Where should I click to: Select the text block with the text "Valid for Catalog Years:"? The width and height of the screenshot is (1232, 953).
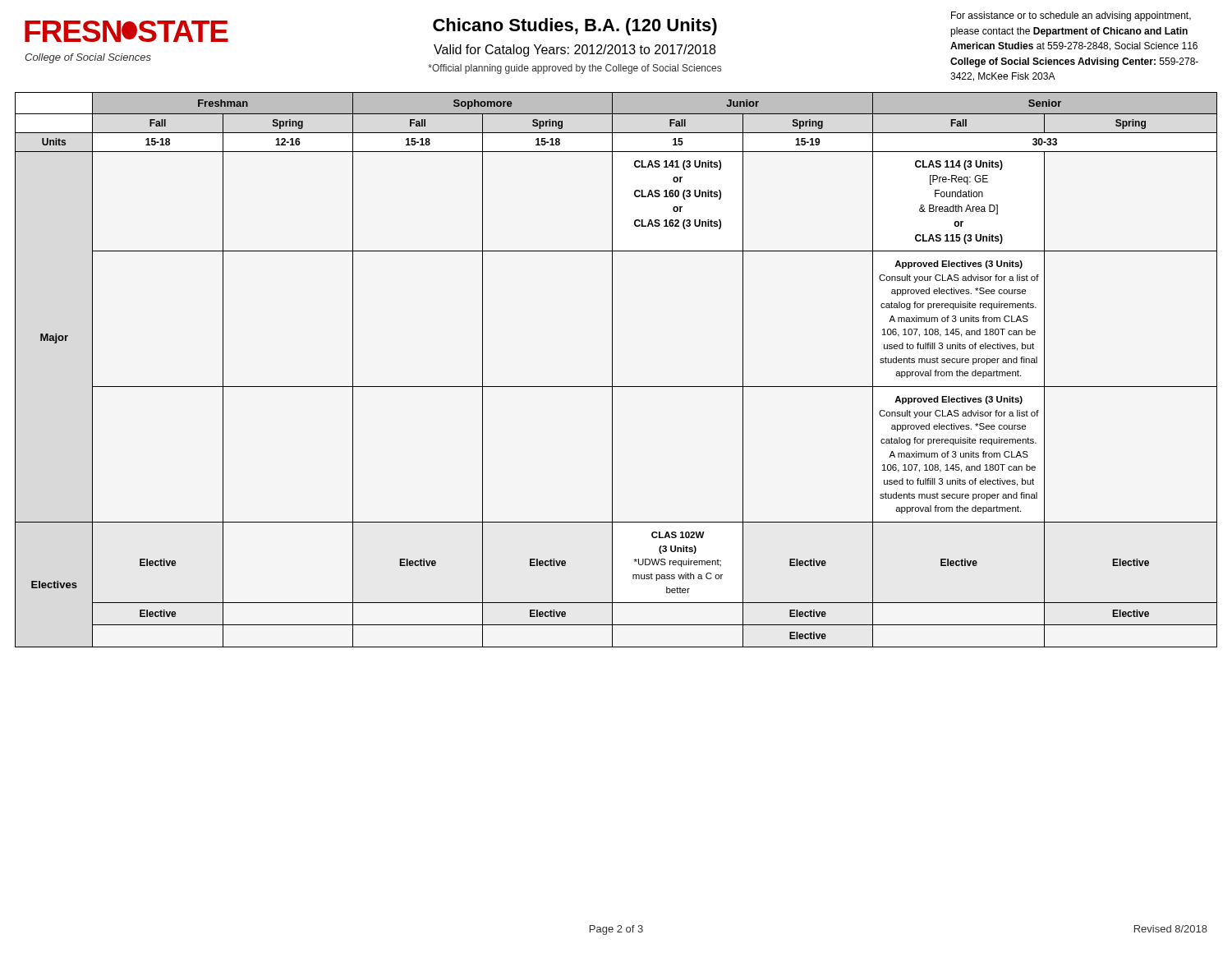(x=575, y=50)
